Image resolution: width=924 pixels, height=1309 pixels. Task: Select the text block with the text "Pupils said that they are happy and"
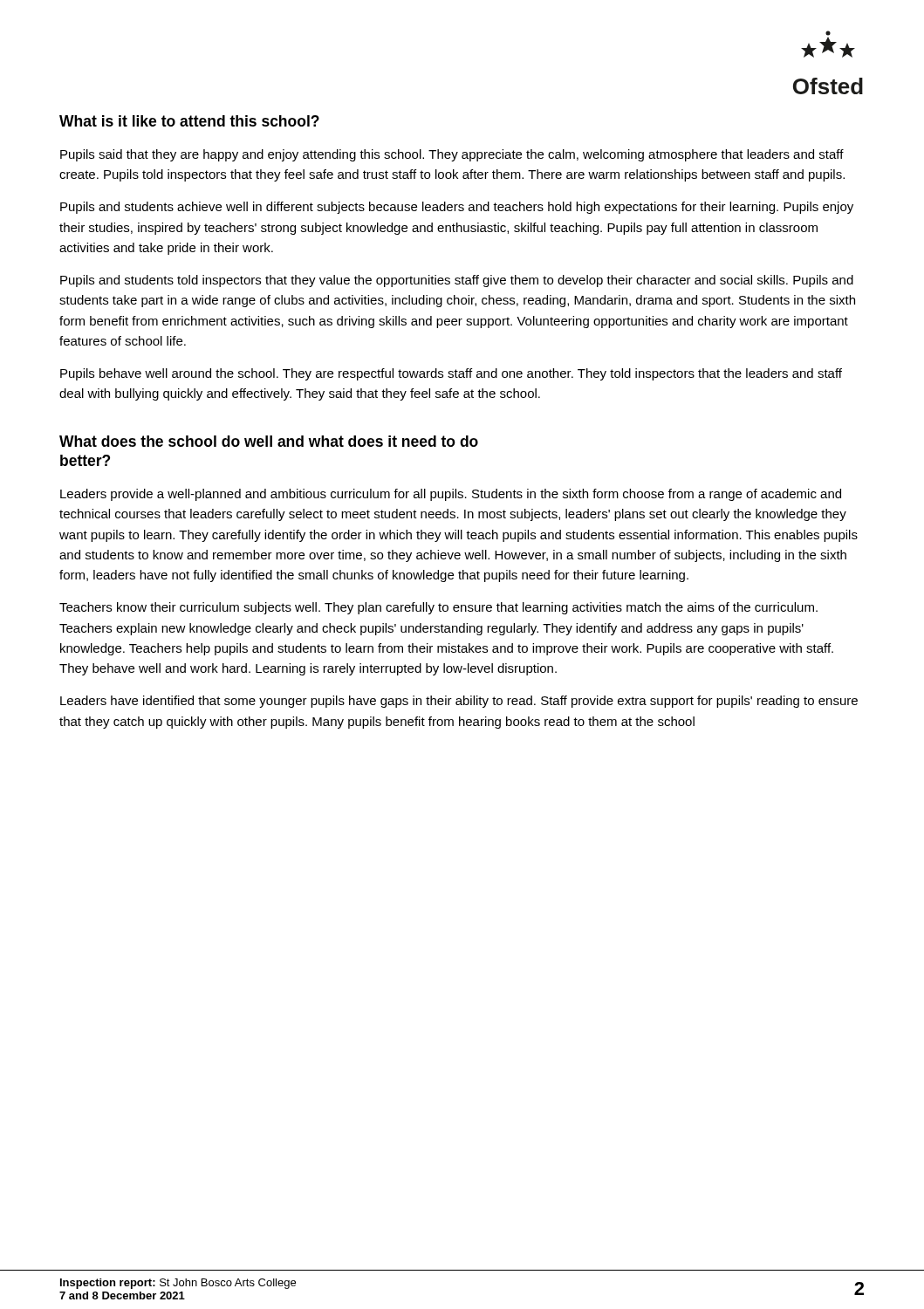(x=453, y=164)
